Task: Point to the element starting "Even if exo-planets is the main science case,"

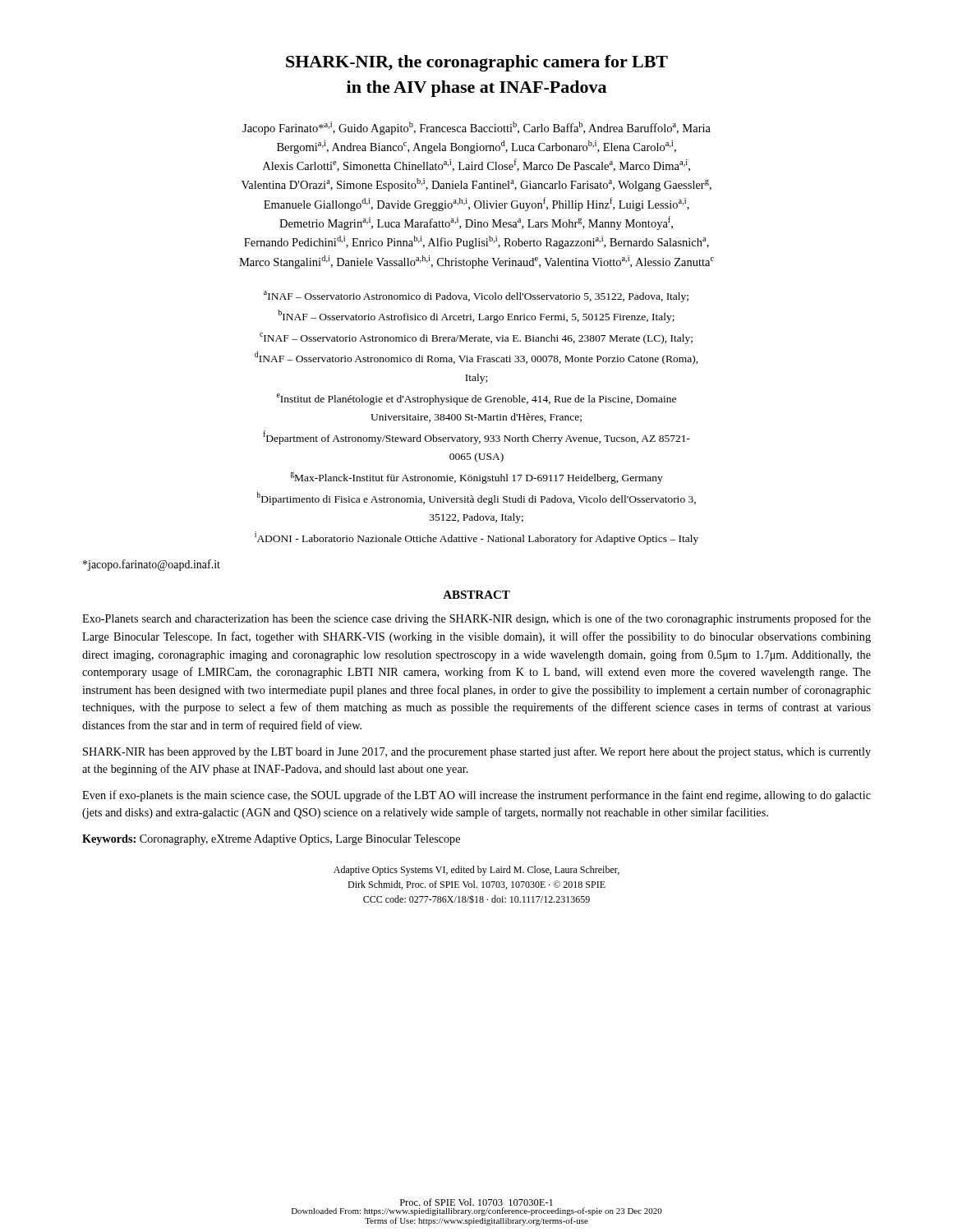Action: tap(476, 804)
